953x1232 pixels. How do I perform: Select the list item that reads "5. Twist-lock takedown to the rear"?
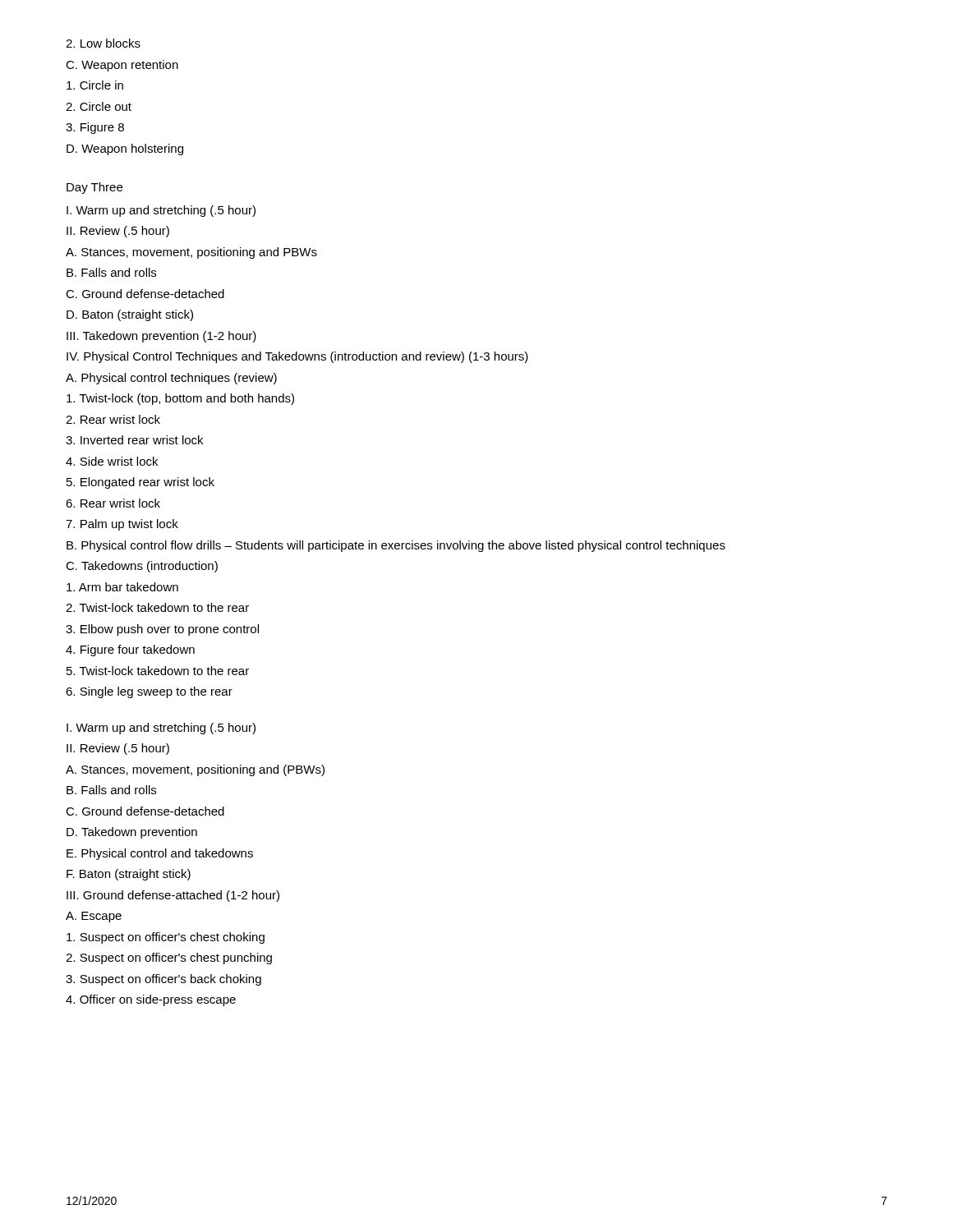[x=157, y=670]
